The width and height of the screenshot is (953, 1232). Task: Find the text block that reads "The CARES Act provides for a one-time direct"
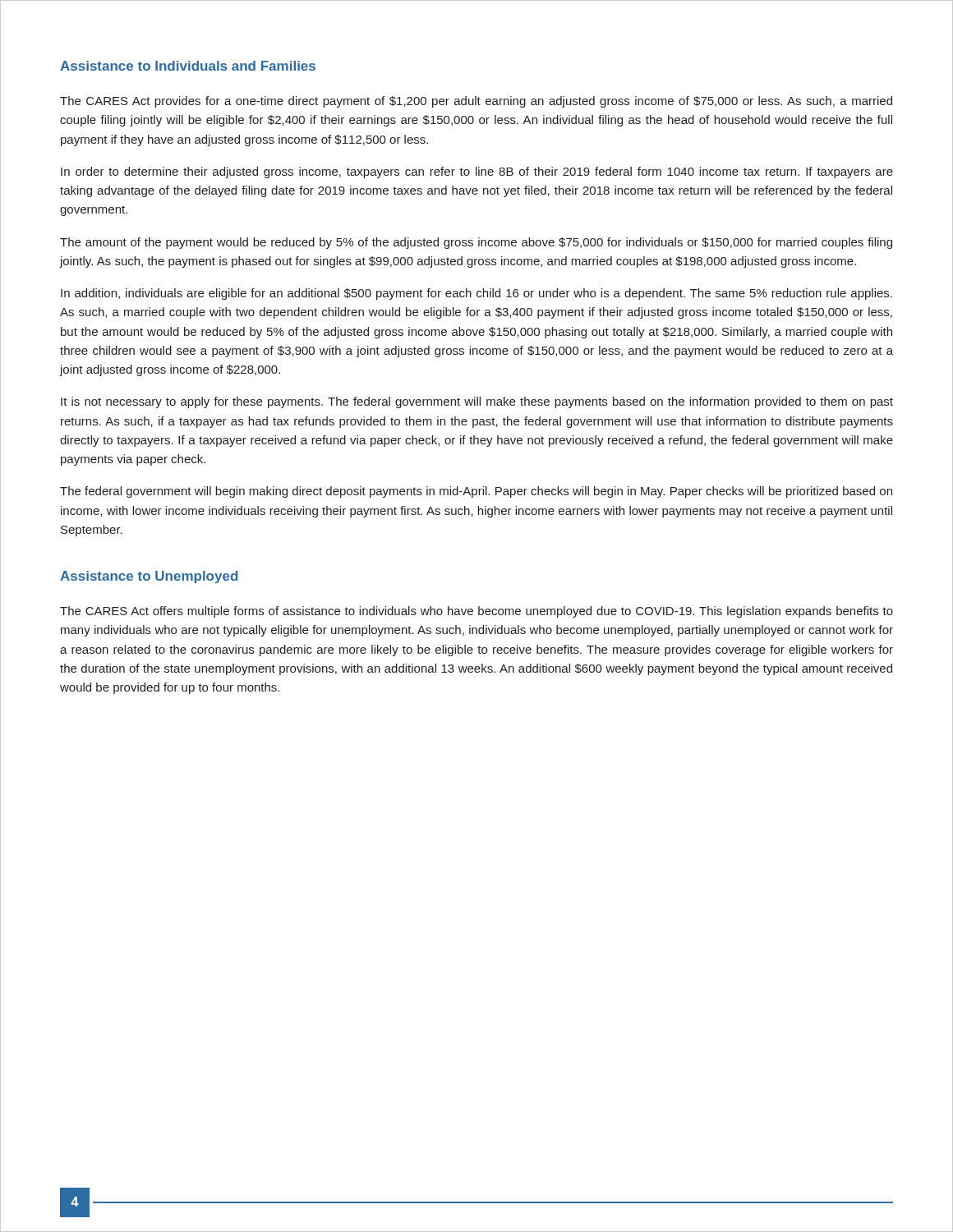coord(476,120)
